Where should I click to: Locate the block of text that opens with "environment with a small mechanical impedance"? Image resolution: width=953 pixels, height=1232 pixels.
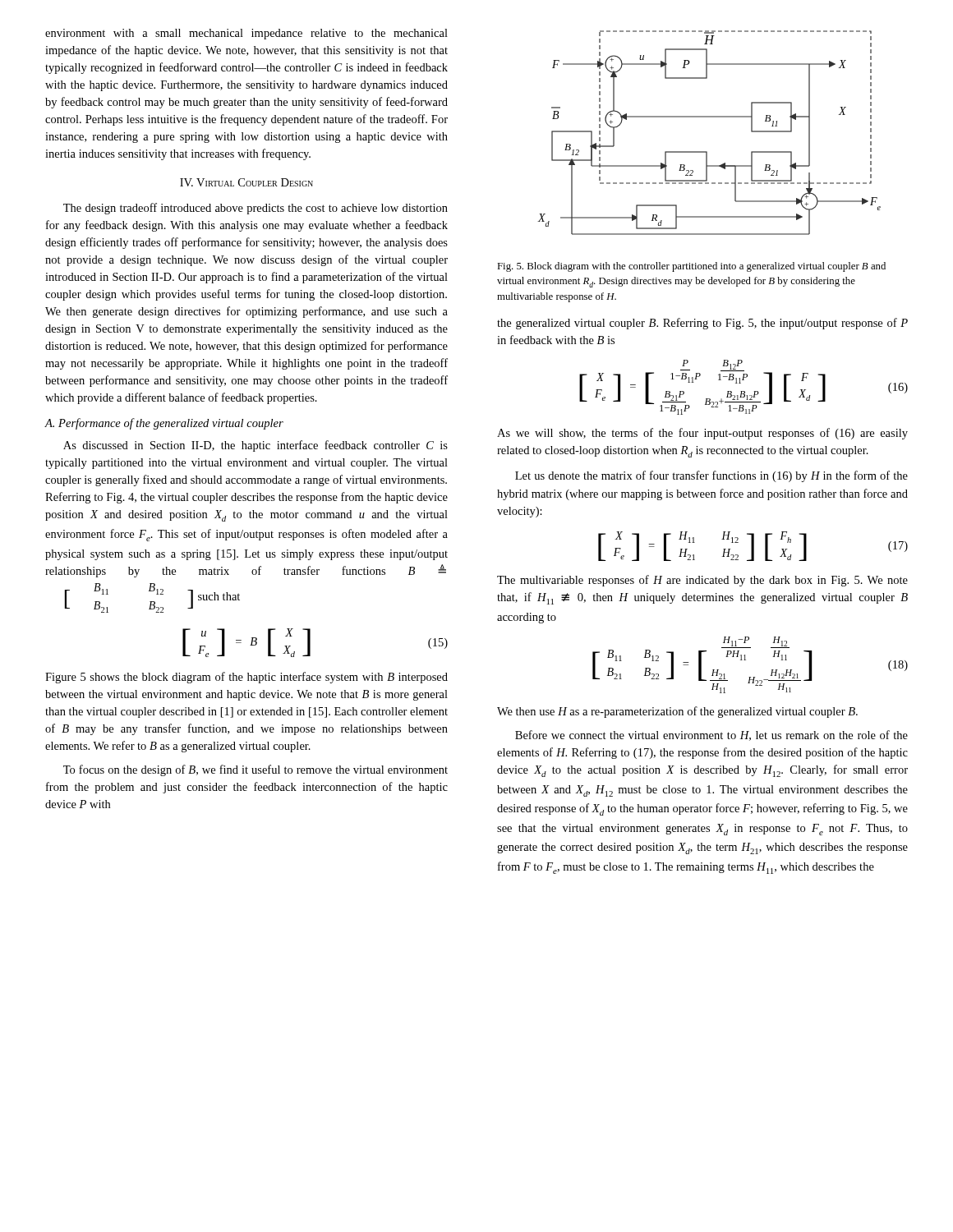click(246, 94)
